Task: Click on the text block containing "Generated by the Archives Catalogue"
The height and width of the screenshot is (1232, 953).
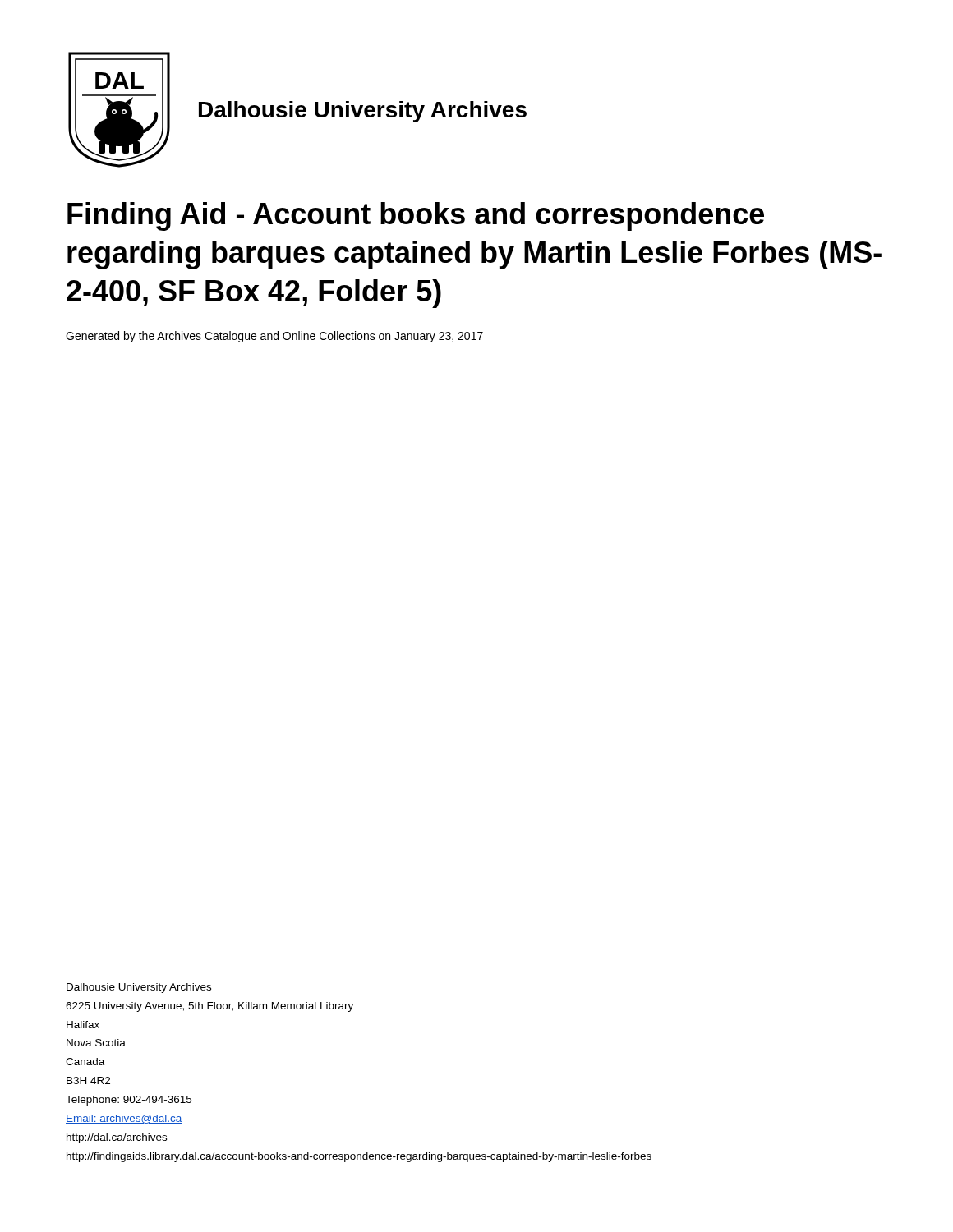Action: point(275,336)
